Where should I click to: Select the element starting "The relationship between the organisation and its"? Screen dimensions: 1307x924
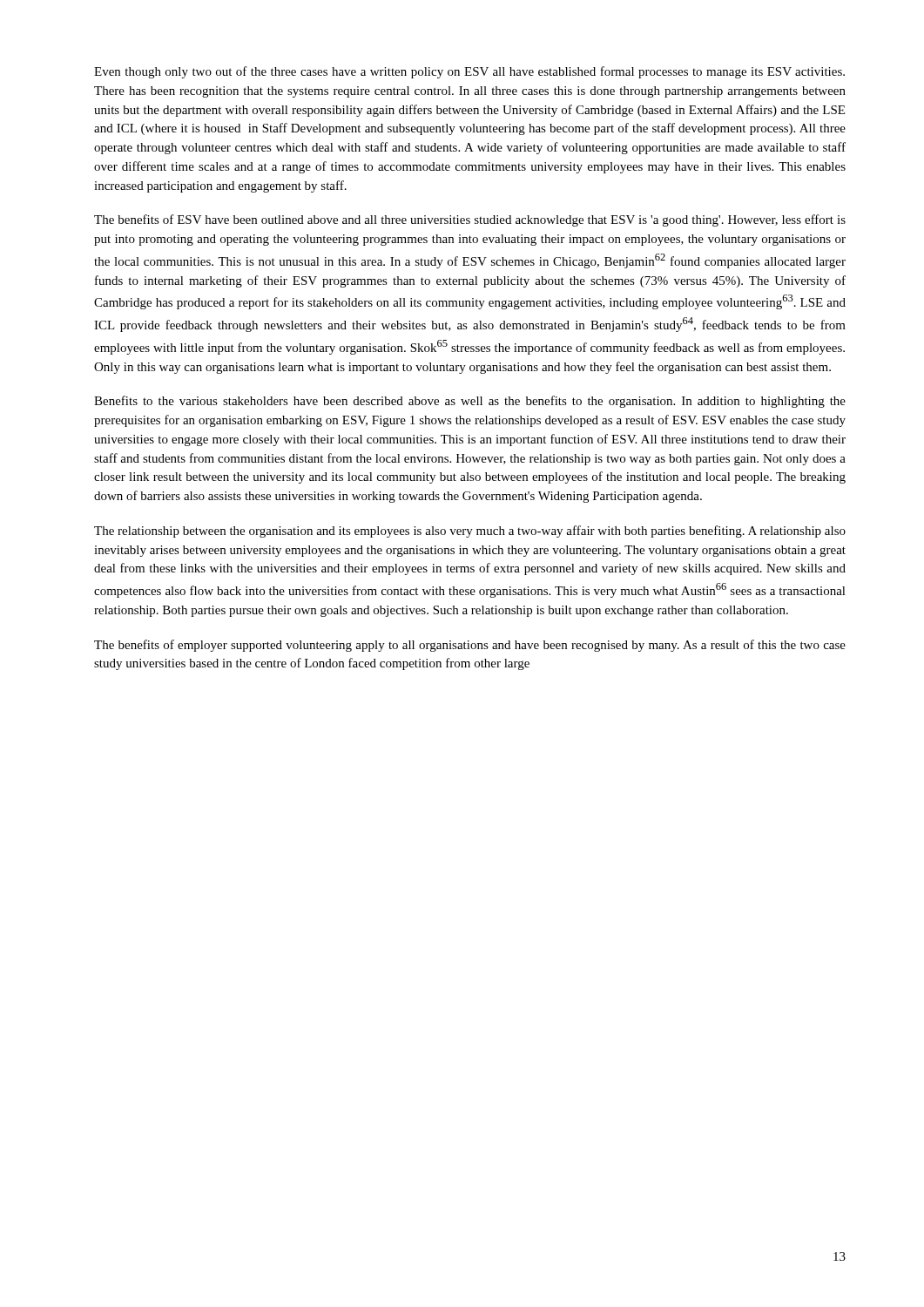click(x=470, y=570)
